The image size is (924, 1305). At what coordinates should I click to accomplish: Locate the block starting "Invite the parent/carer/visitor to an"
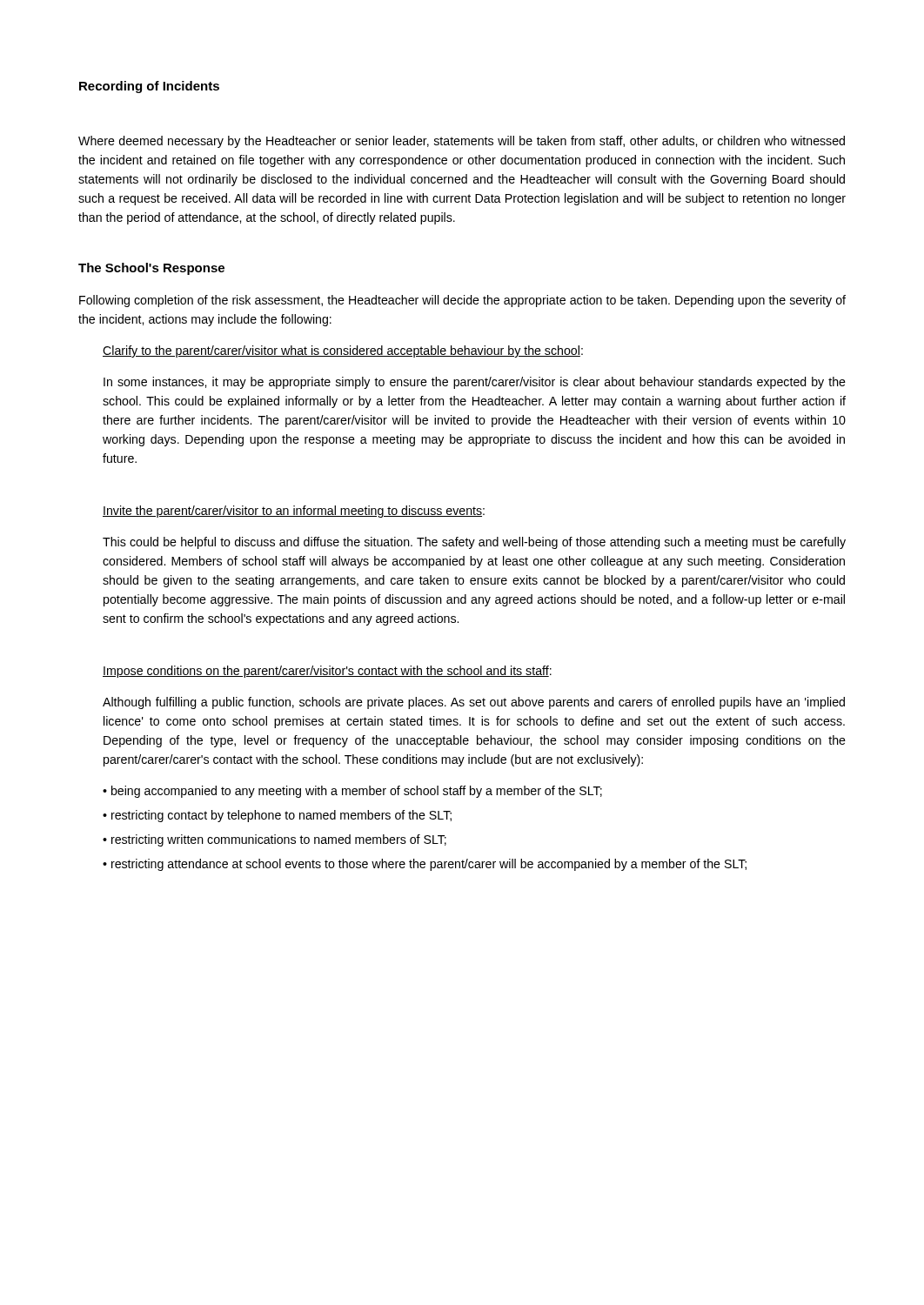click(294, 511)
